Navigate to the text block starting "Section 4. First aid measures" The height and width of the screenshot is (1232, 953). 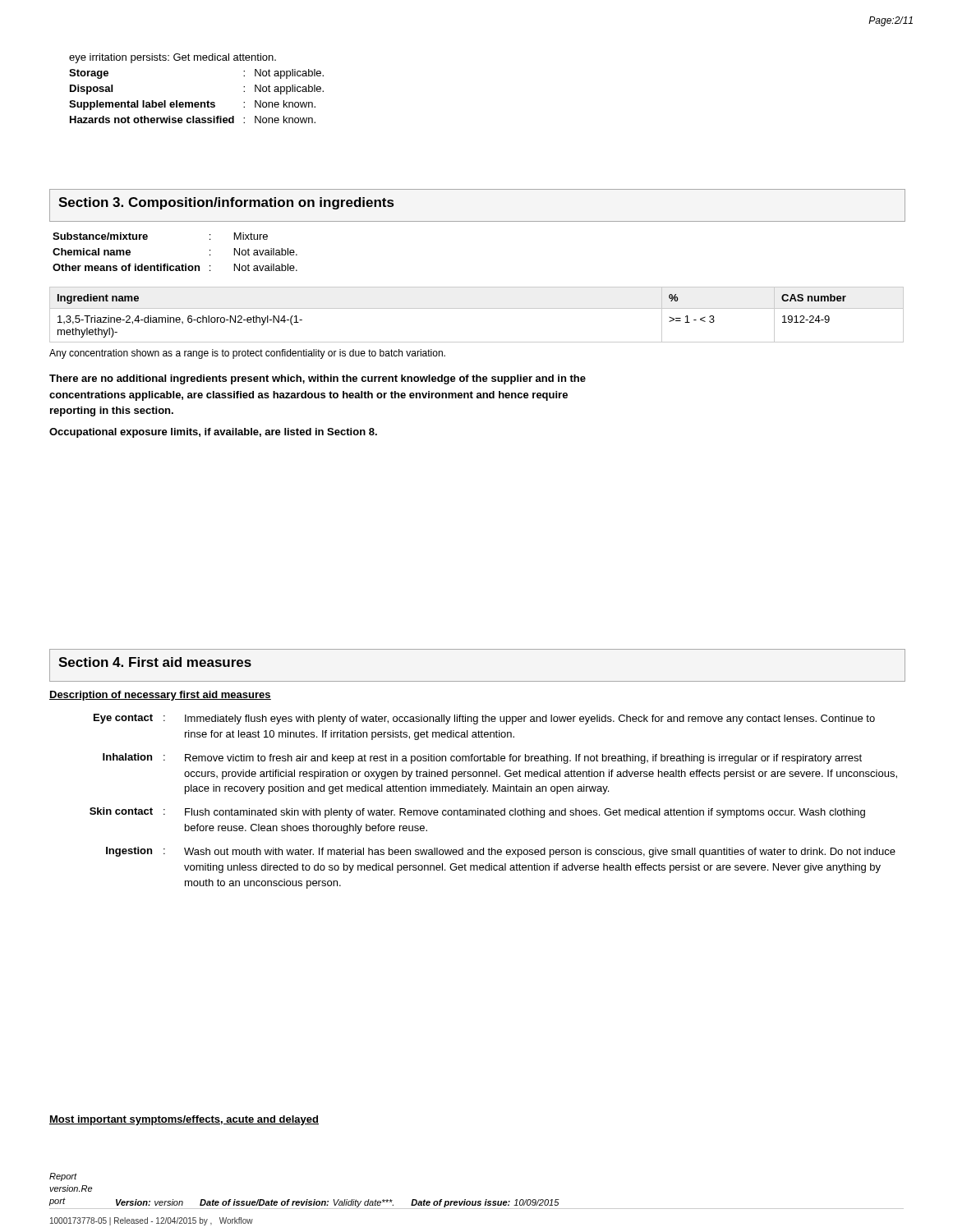(x=155, y=662)
